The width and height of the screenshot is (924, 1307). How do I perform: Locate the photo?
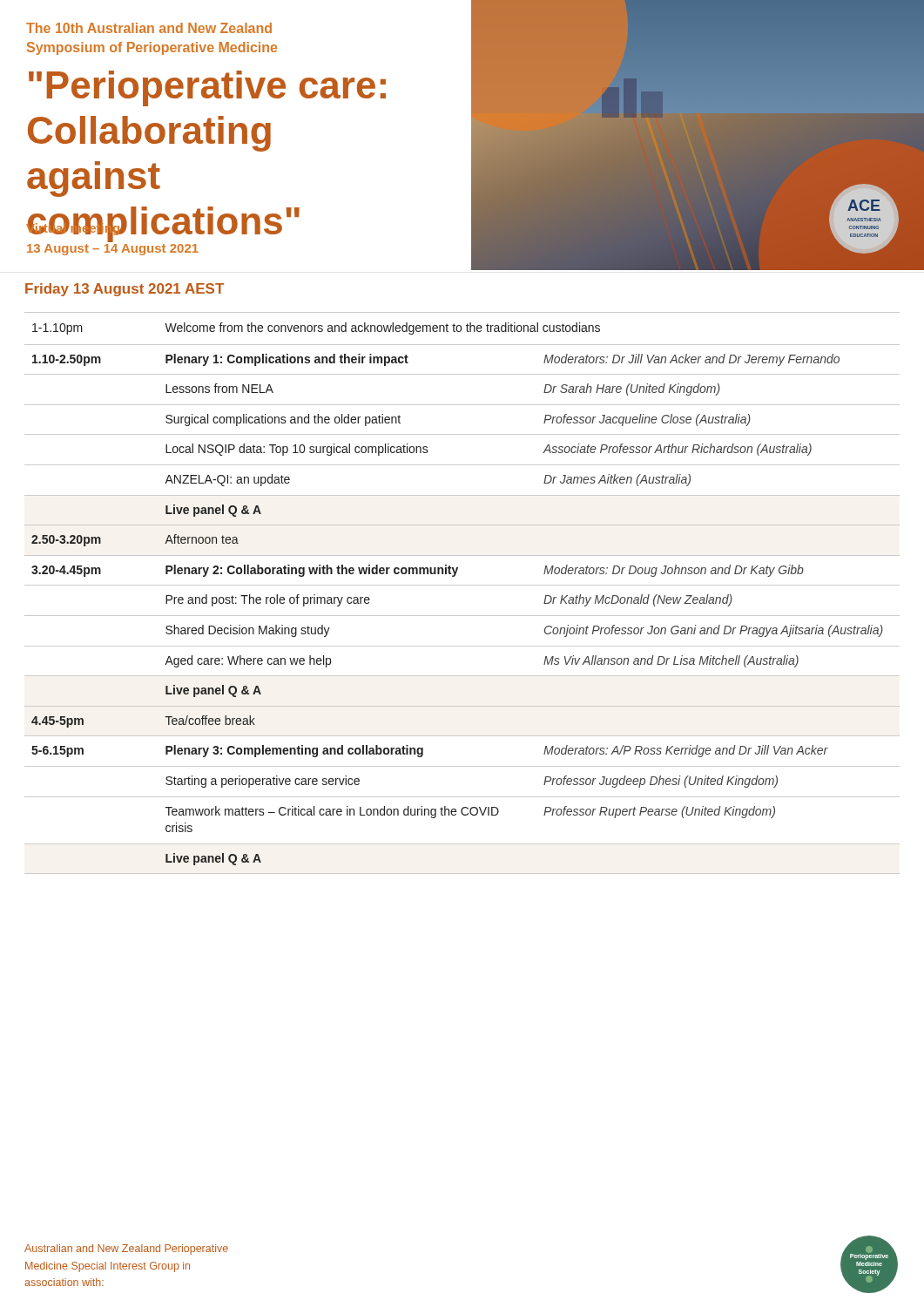point(698,135)
